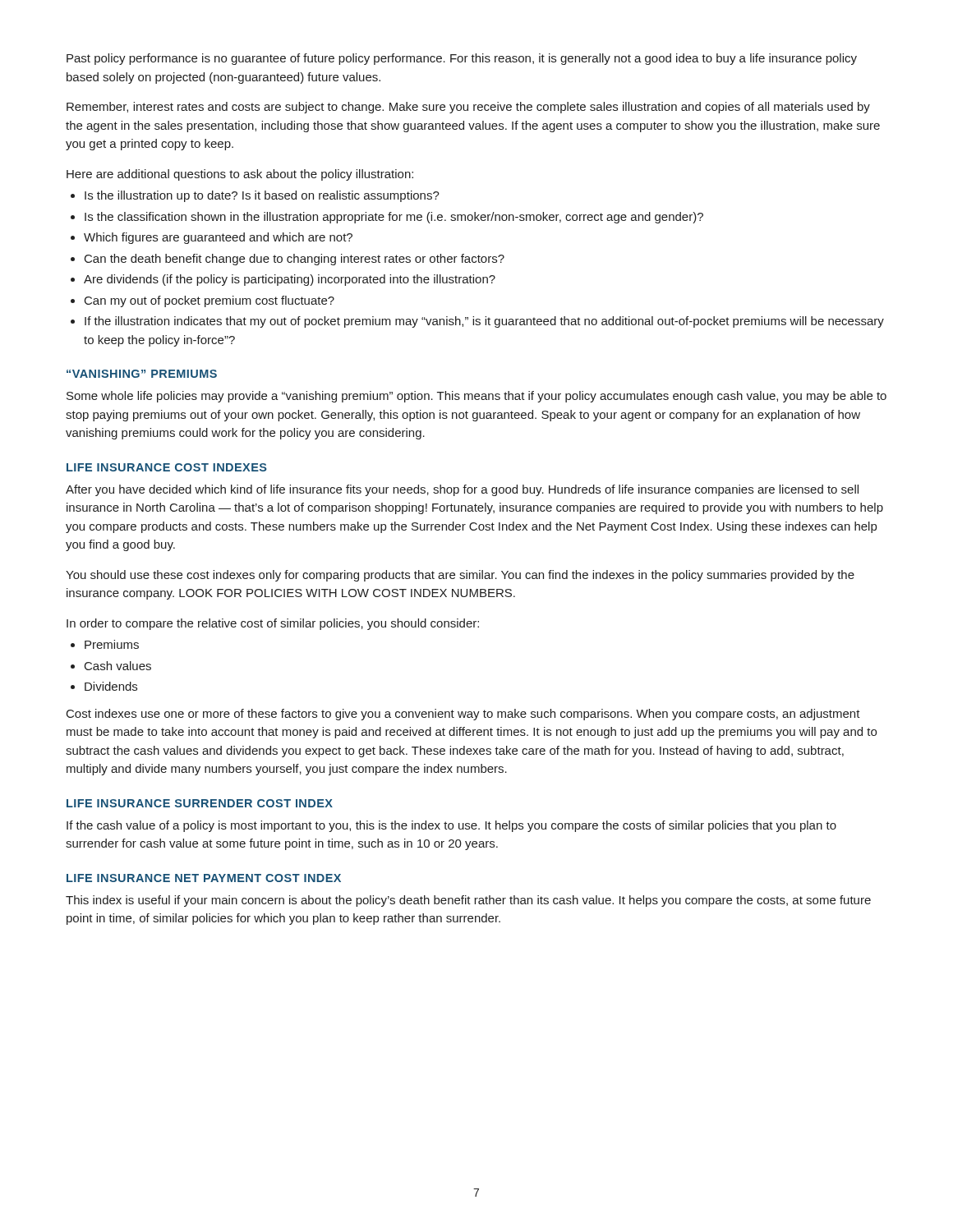Click on the region starting "Can the death benefit change due to"
The width and height of the screenshot is (953, 1232).
[x=294, y=258]
